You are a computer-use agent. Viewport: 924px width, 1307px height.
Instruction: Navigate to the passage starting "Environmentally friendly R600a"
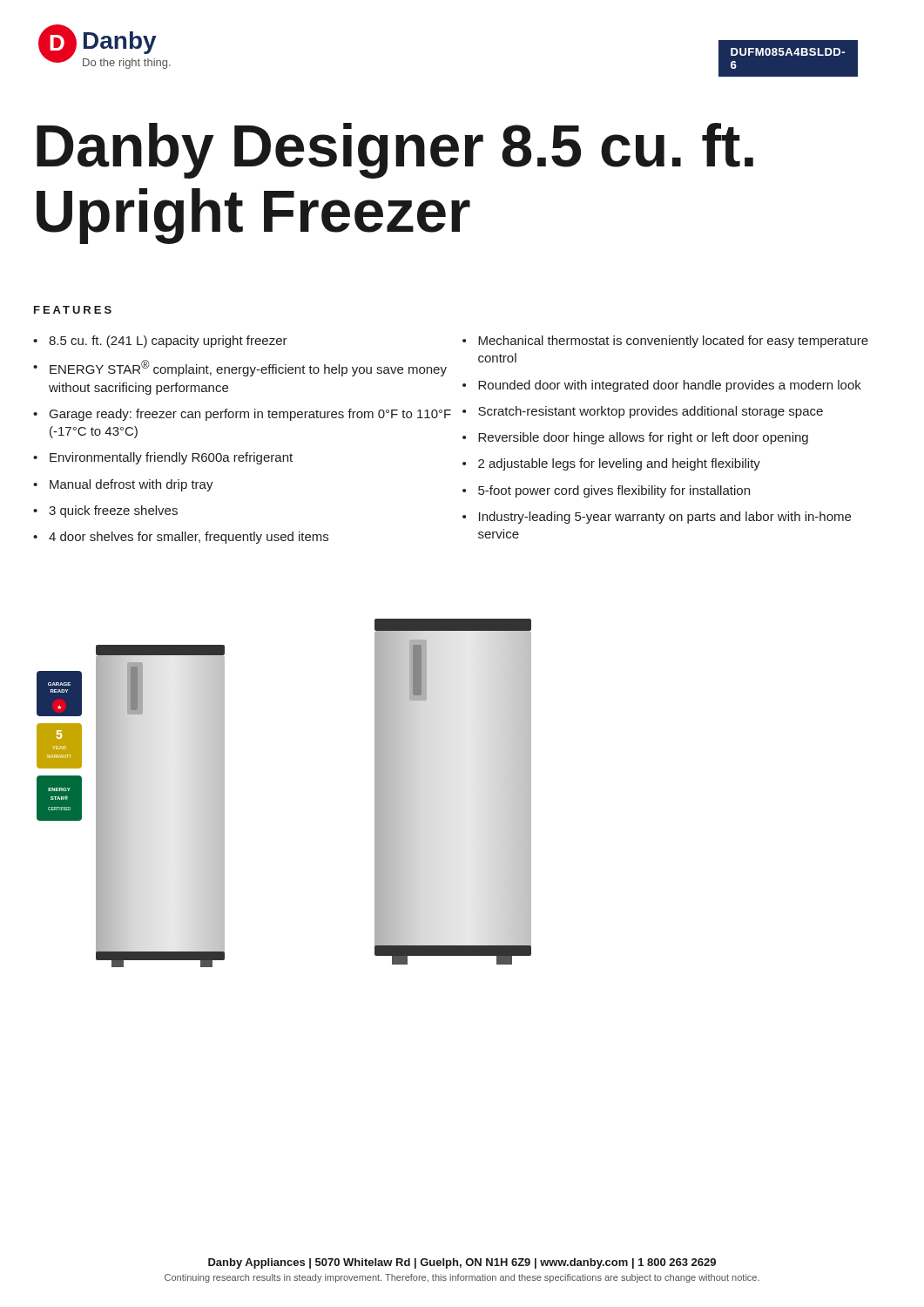click(x=171, y=457)
